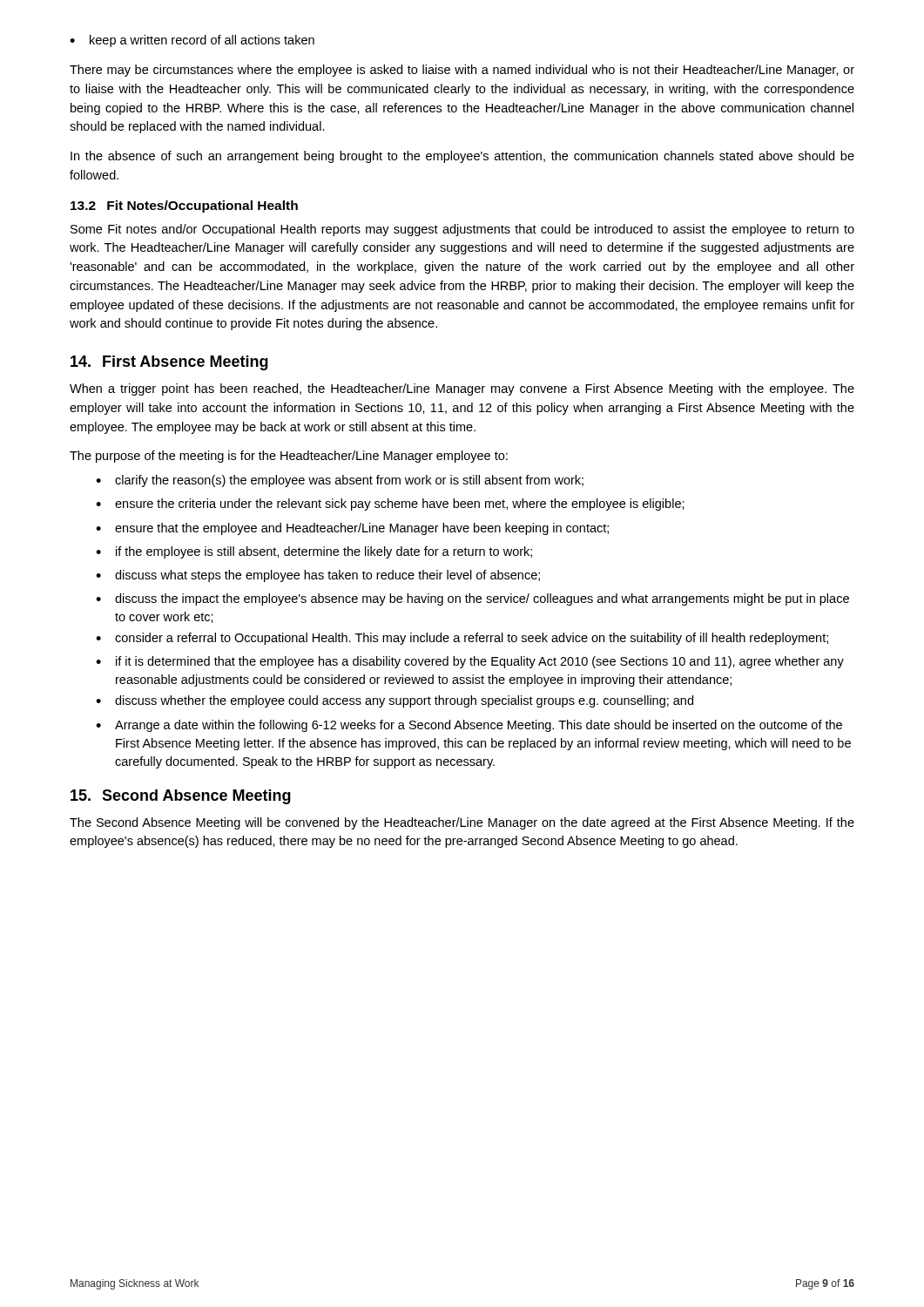The height and width of the screenshot is (1307, 924).
Task: Click on the text block that says "In the absence of"
Action: tap(462, 166)
